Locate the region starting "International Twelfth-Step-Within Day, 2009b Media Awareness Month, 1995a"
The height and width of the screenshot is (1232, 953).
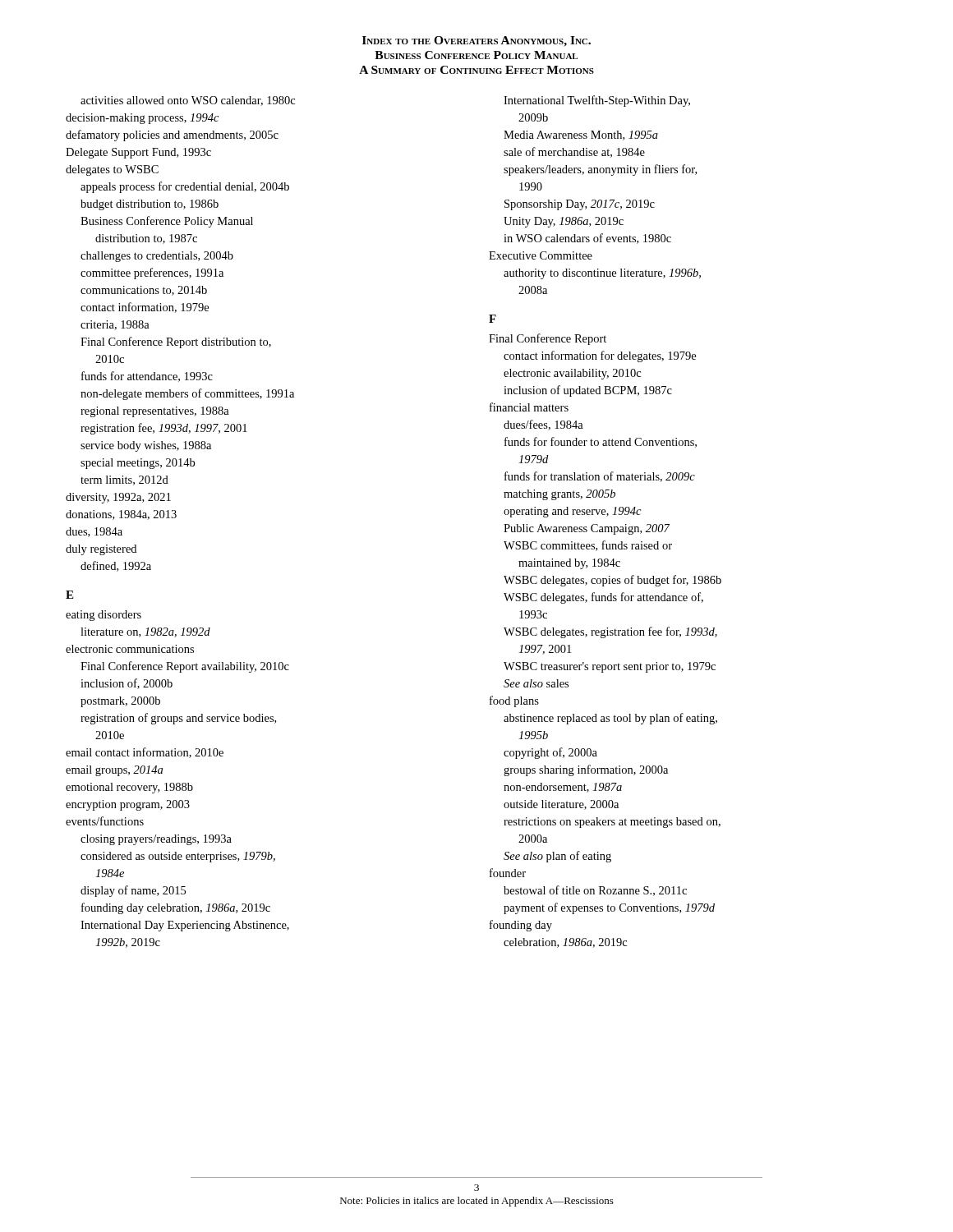(x=597, y=101)
